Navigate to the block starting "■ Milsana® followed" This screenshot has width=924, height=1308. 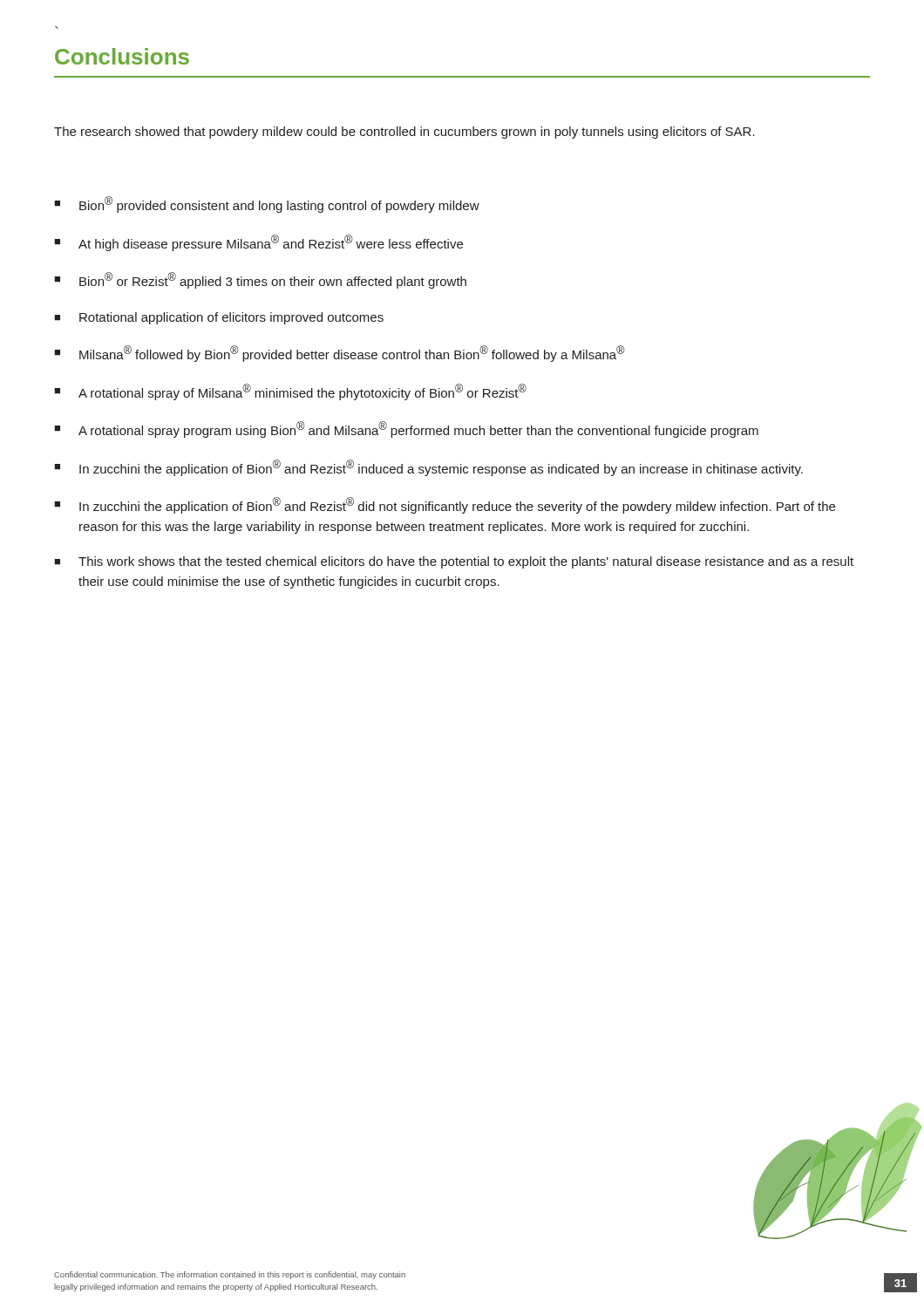pos(462,354)
